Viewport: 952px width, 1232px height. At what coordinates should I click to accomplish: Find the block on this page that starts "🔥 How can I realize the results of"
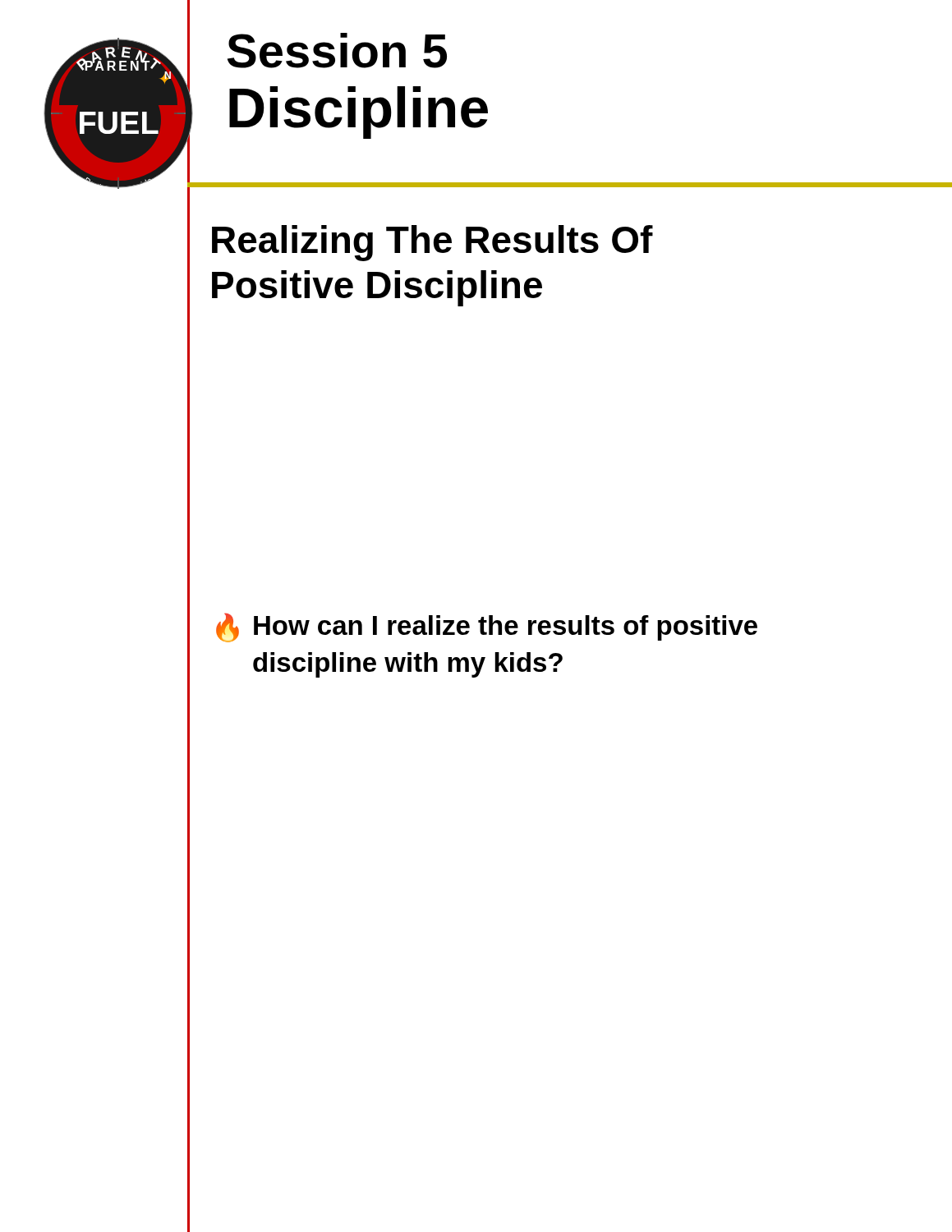[x=522, y=644]
